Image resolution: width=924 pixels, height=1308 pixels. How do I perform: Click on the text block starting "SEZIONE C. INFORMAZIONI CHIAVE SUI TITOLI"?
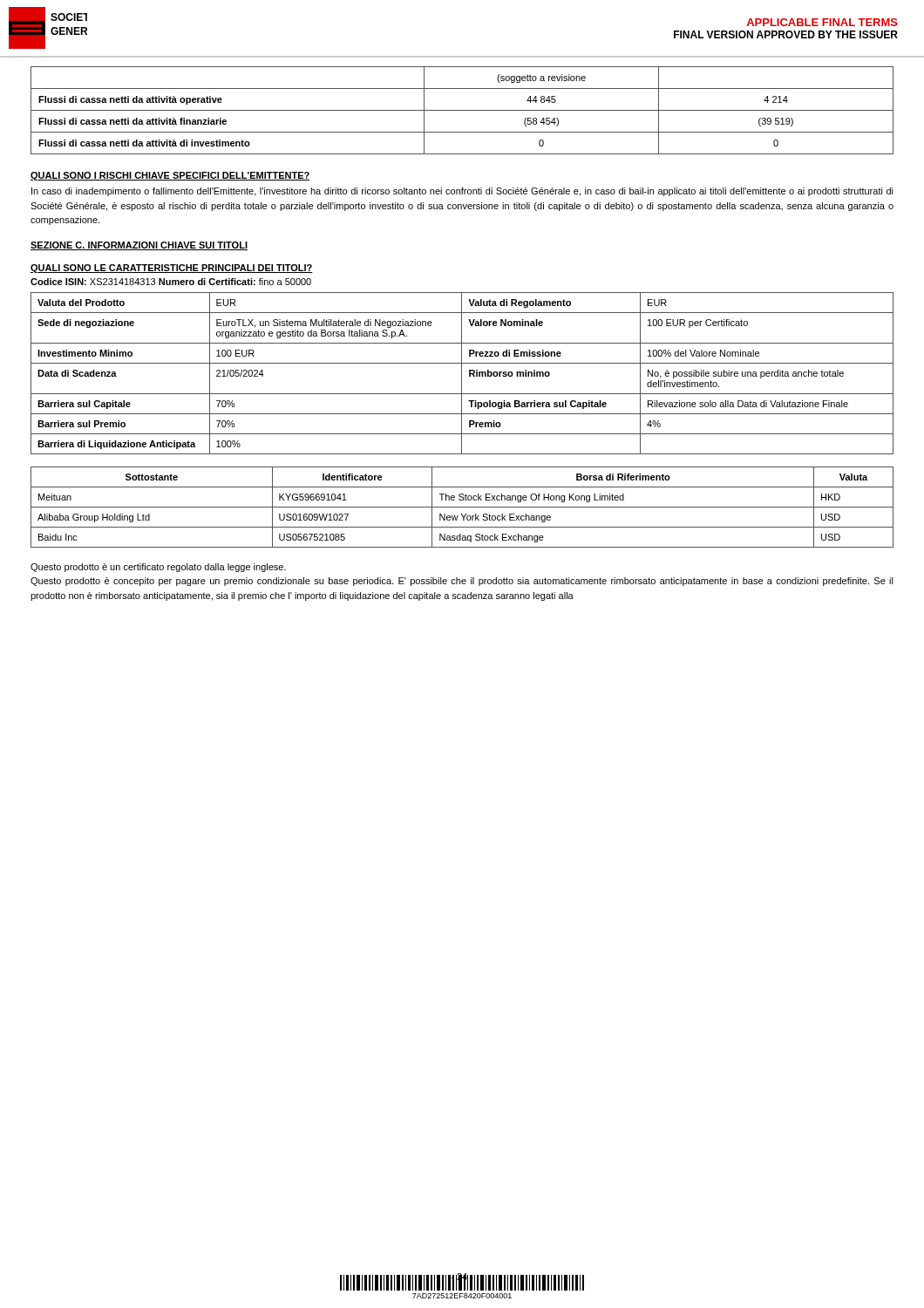(x=139, y=245)
